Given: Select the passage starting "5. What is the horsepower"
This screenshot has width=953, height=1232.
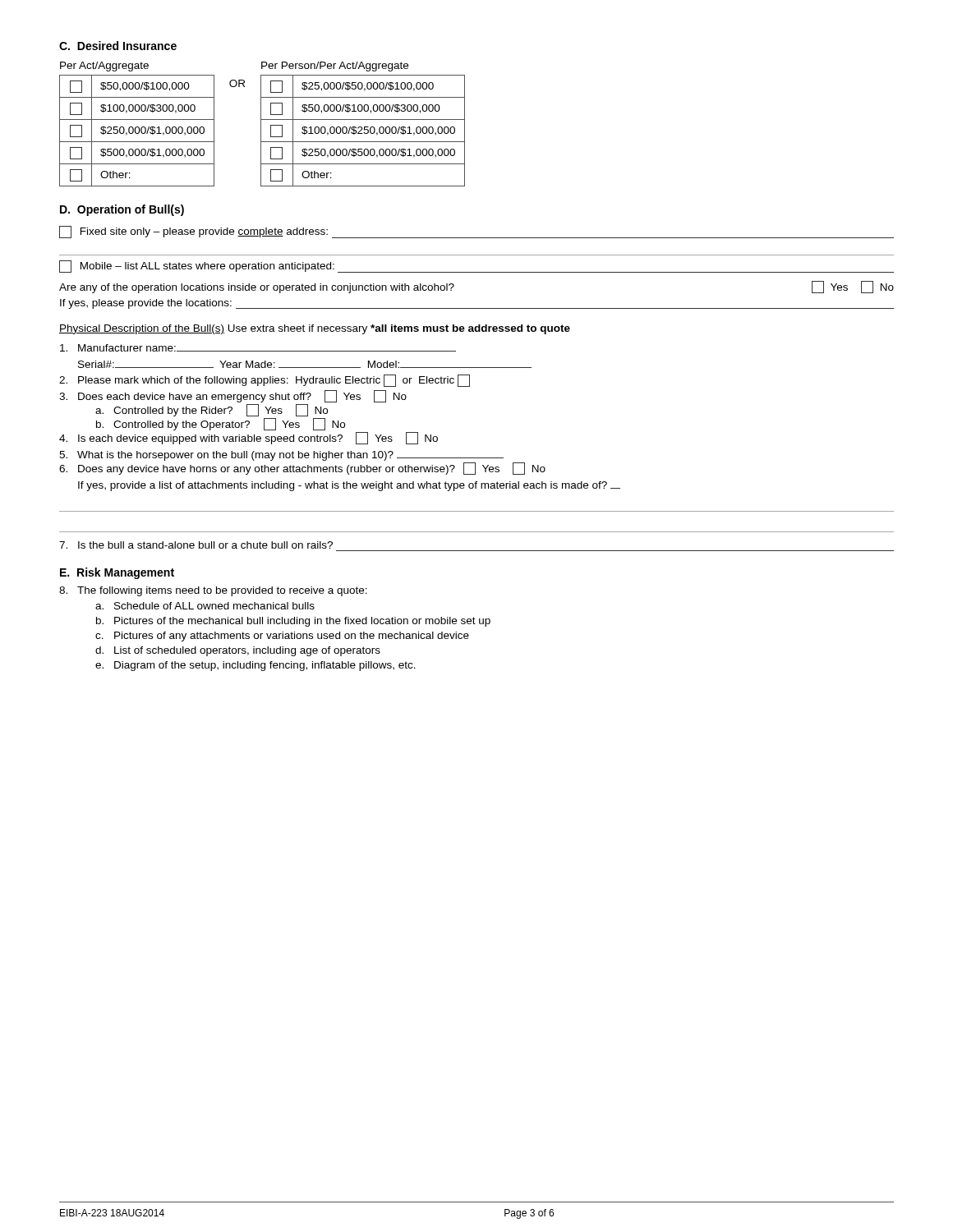Looking at the screenshot, I should [476, 453].
